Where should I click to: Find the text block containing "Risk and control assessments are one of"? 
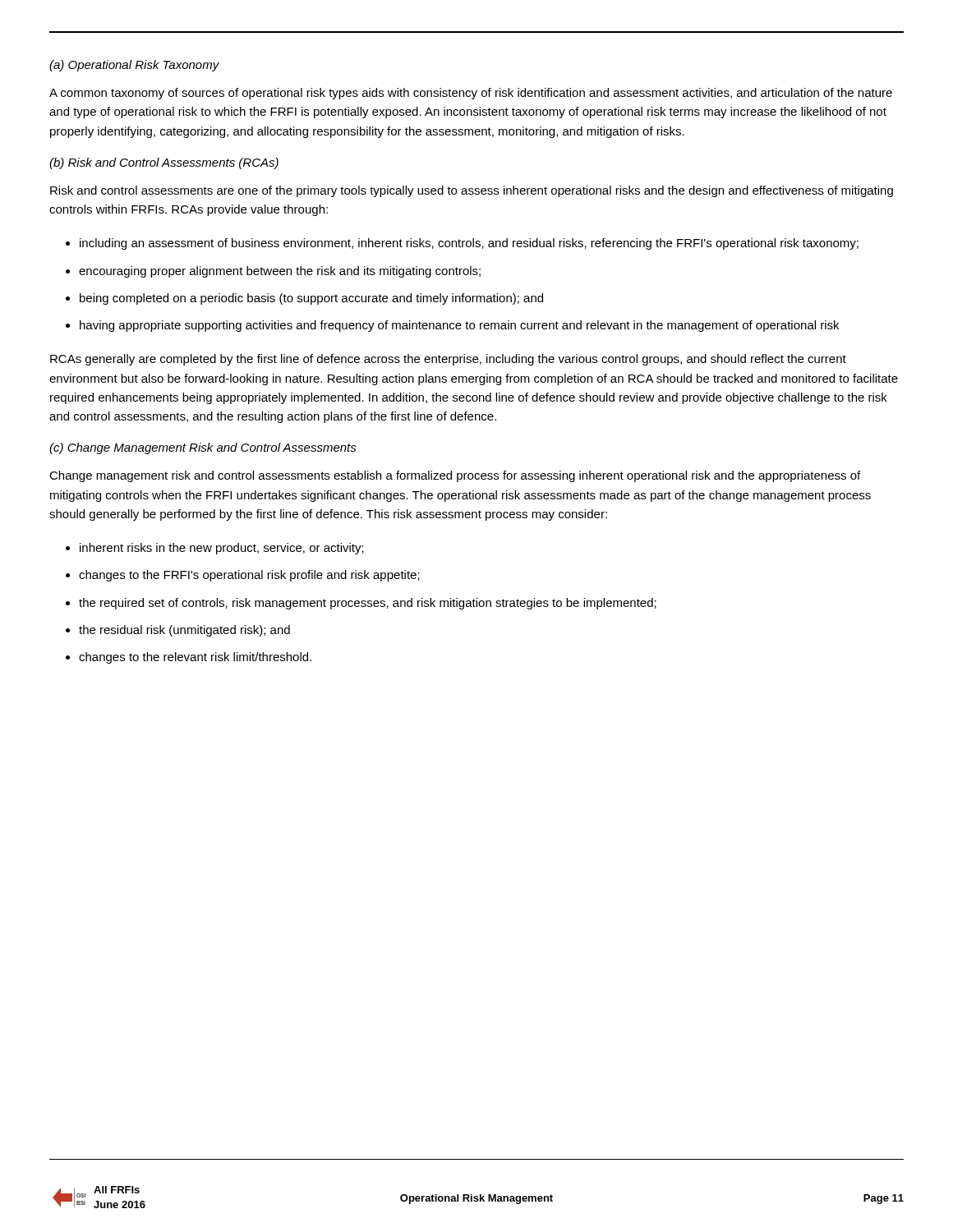pos(471,199)
